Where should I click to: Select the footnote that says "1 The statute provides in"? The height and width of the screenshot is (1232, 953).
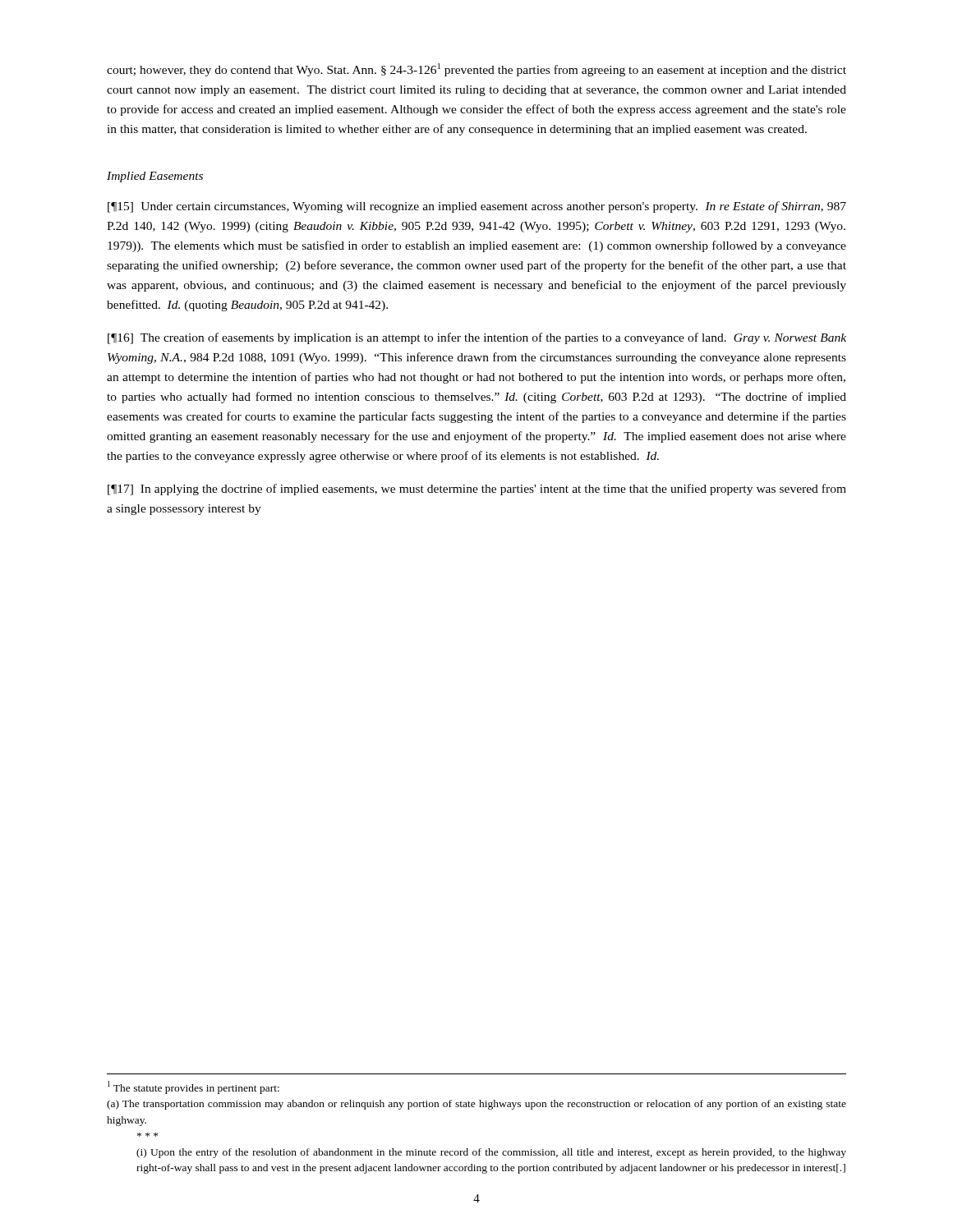pos(193,1087)
